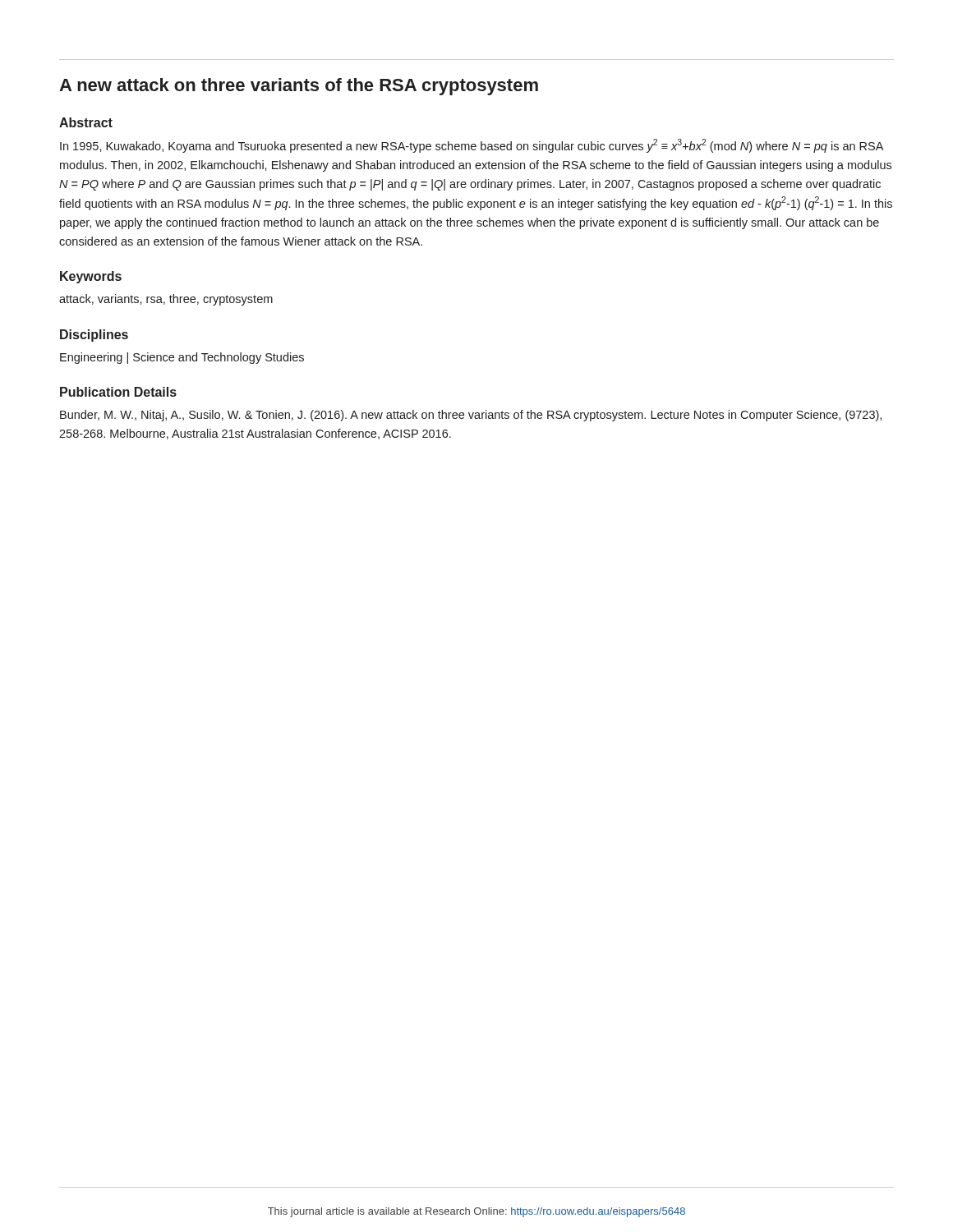Image resolution: width=953 pixels, height=1232 pixels.
Task: Select the text block starting "attack, variants, rsa, three,"
Action: pos(166,299)
